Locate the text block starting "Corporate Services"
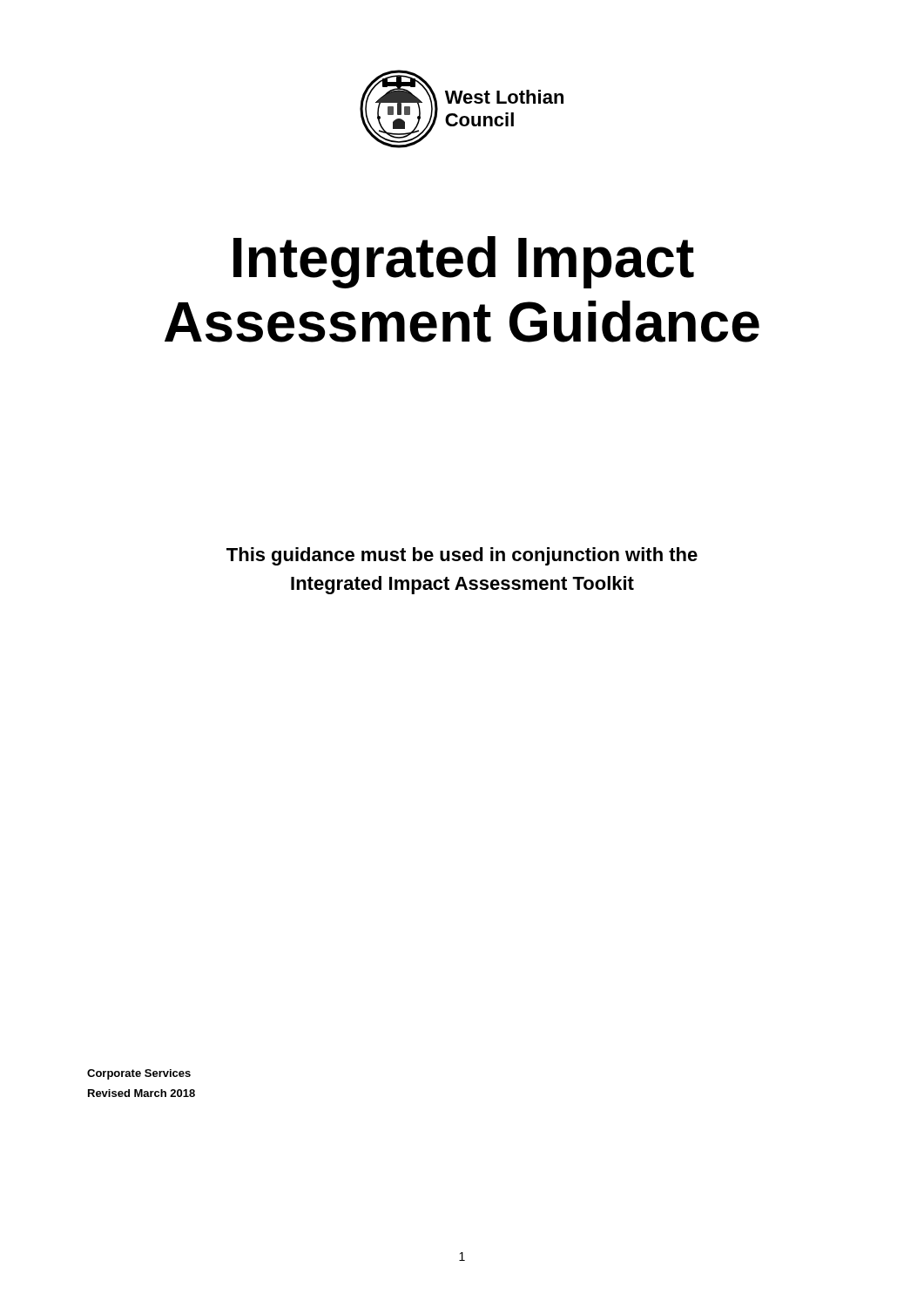The width and height of the screenshot is (924, 1307). click(139, 1073)
